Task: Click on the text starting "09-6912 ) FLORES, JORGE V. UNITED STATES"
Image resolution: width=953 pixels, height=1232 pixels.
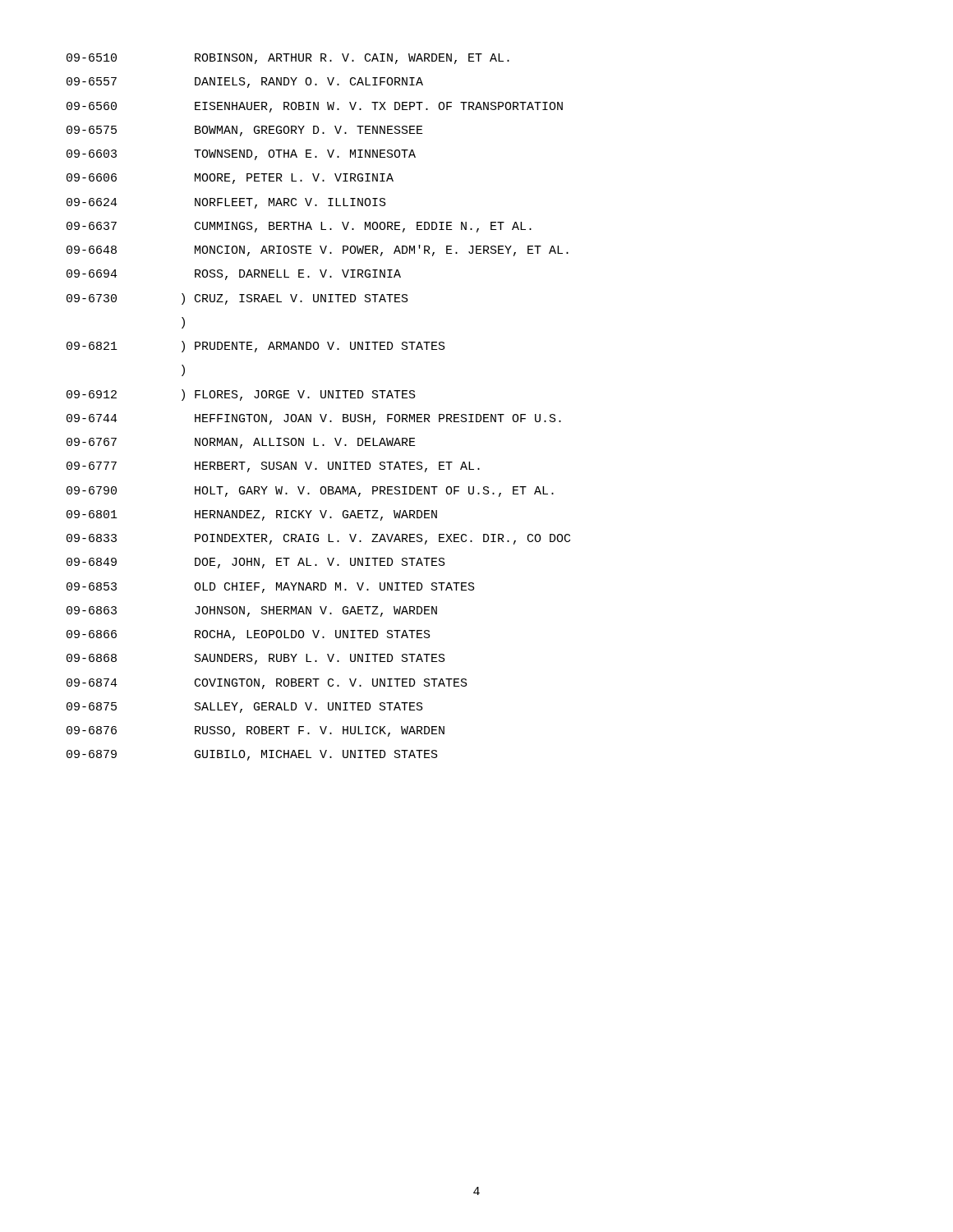Action: (241, 395)
